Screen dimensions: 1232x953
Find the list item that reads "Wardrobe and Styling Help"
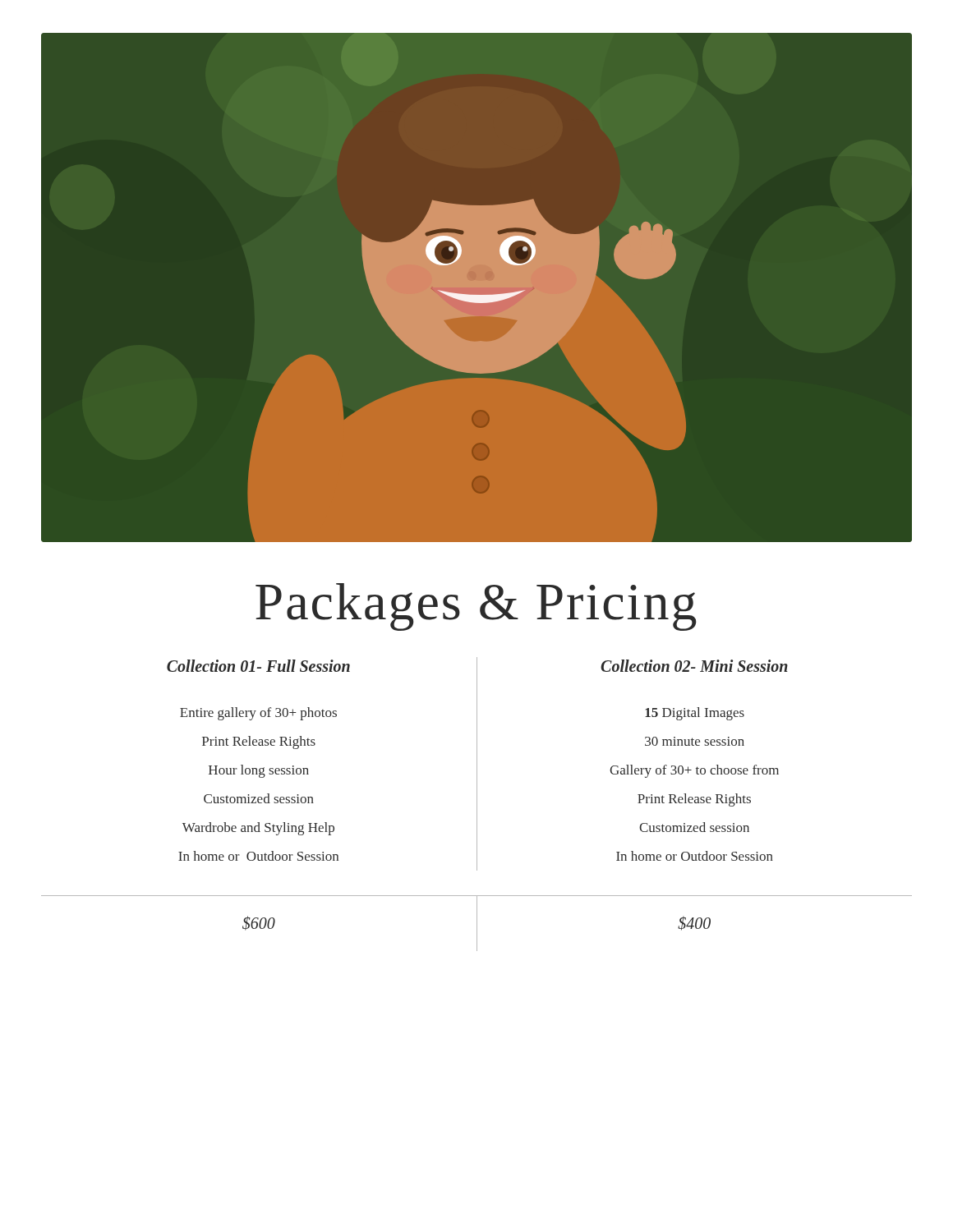tap(259, 827)
